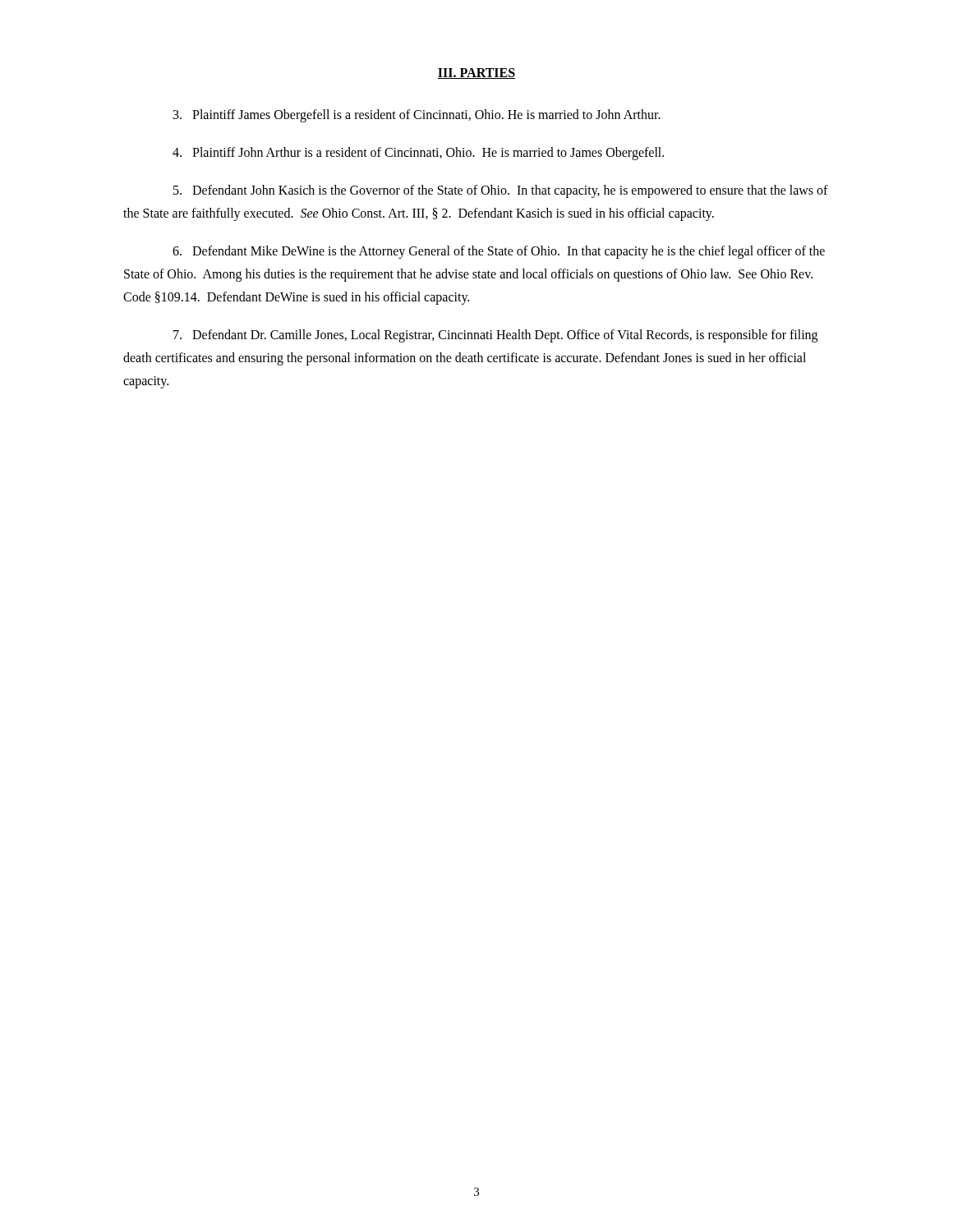Locate the list item with the text "6. Defendant Mike DeWine is the Attorney General"

[x=474, y=274]
